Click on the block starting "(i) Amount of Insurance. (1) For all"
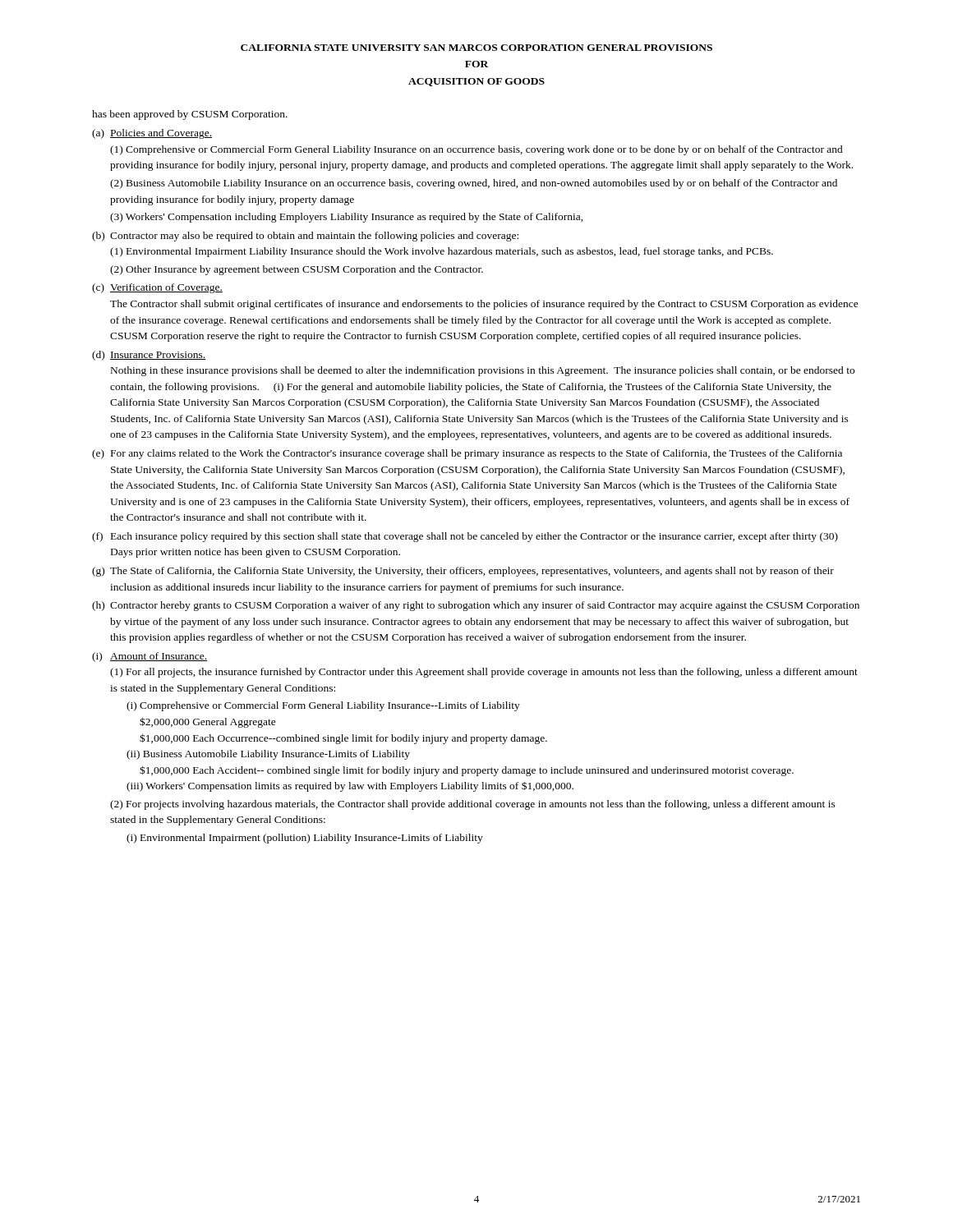 (x=476, y=747)
